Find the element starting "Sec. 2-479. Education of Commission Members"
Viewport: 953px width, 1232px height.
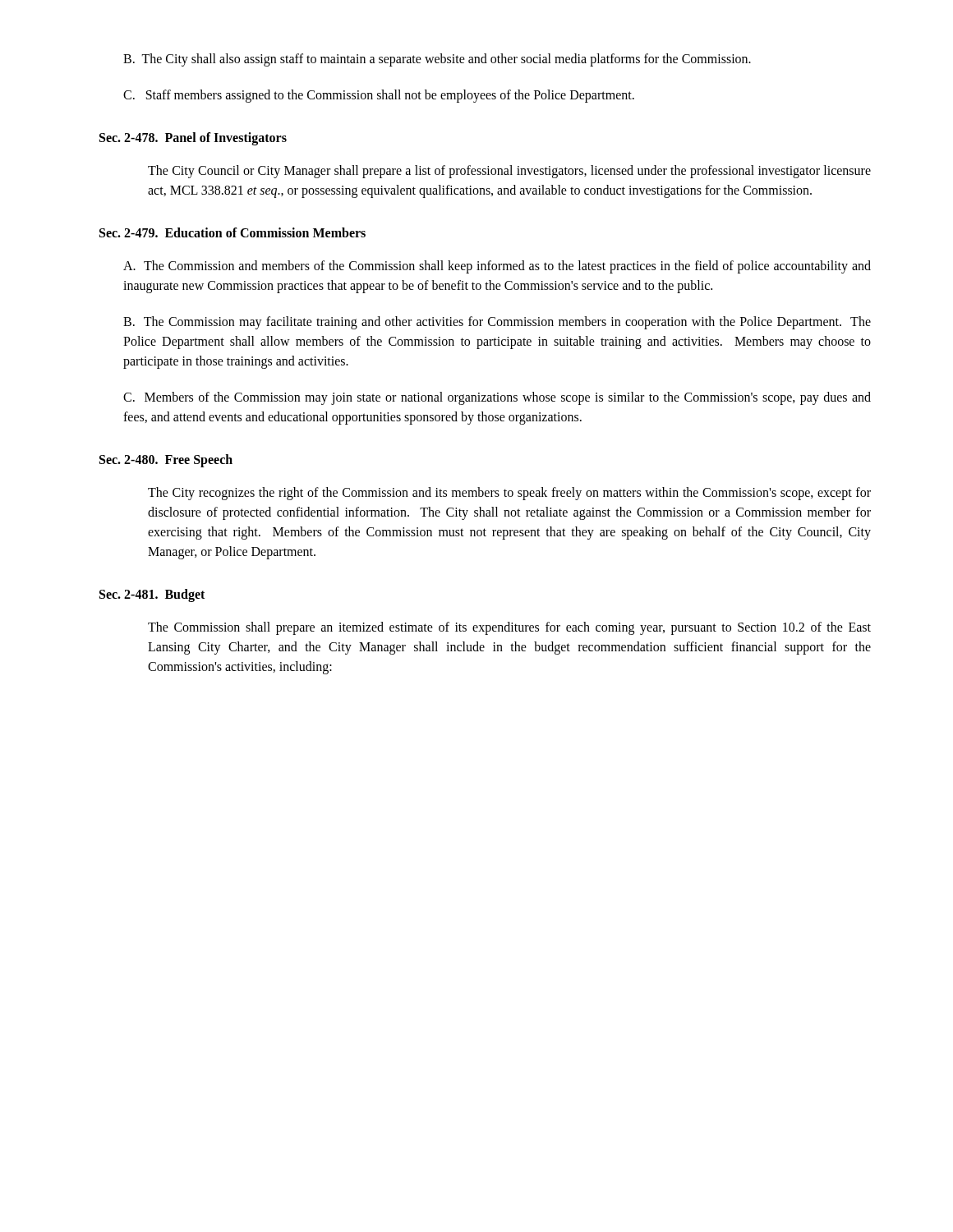tap(232, 233)
